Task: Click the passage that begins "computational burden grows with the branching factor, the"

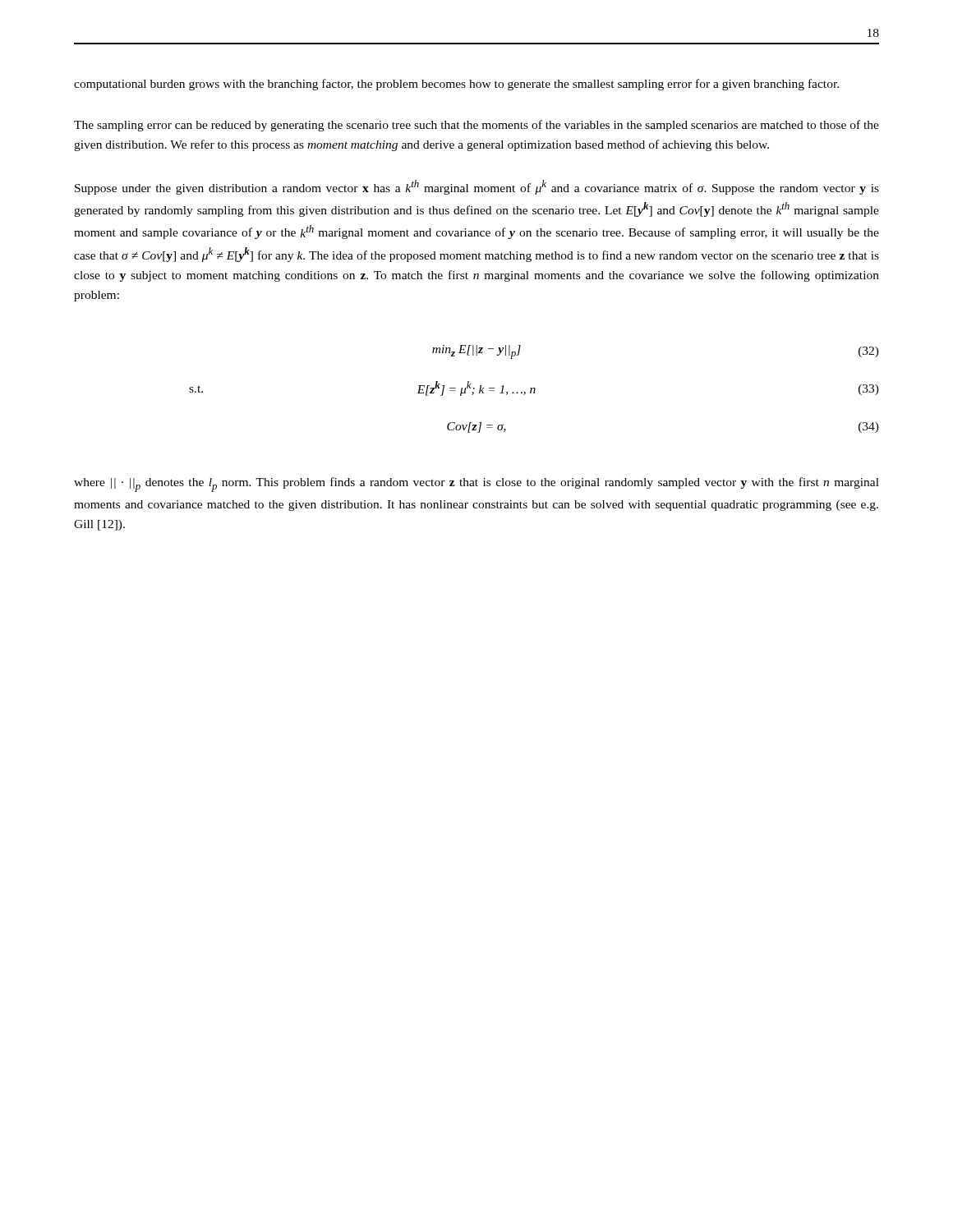Action: tap(476, 84)
